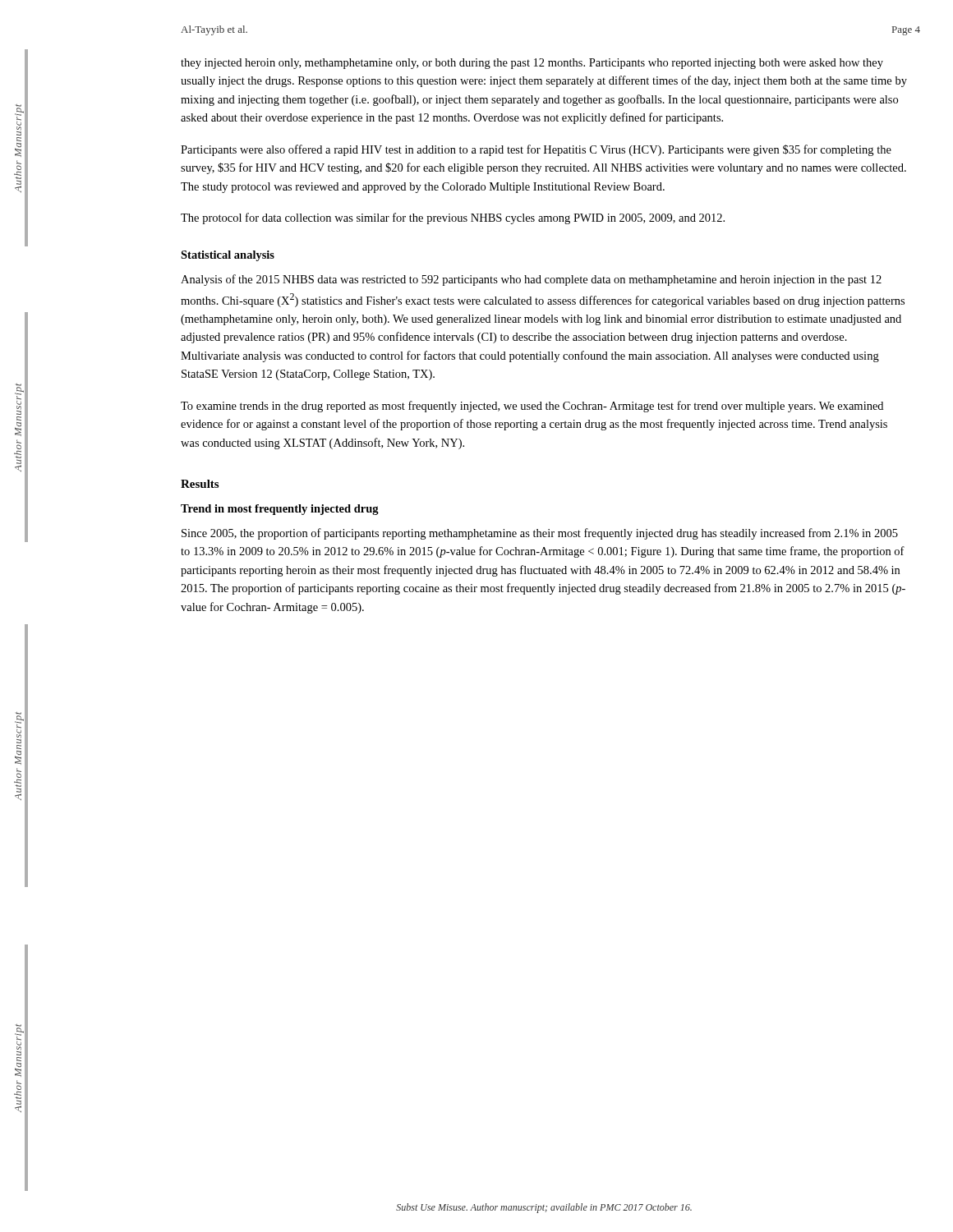
Task: Find "Trend in most frequently injected drug" on this page
Action: 280,510
